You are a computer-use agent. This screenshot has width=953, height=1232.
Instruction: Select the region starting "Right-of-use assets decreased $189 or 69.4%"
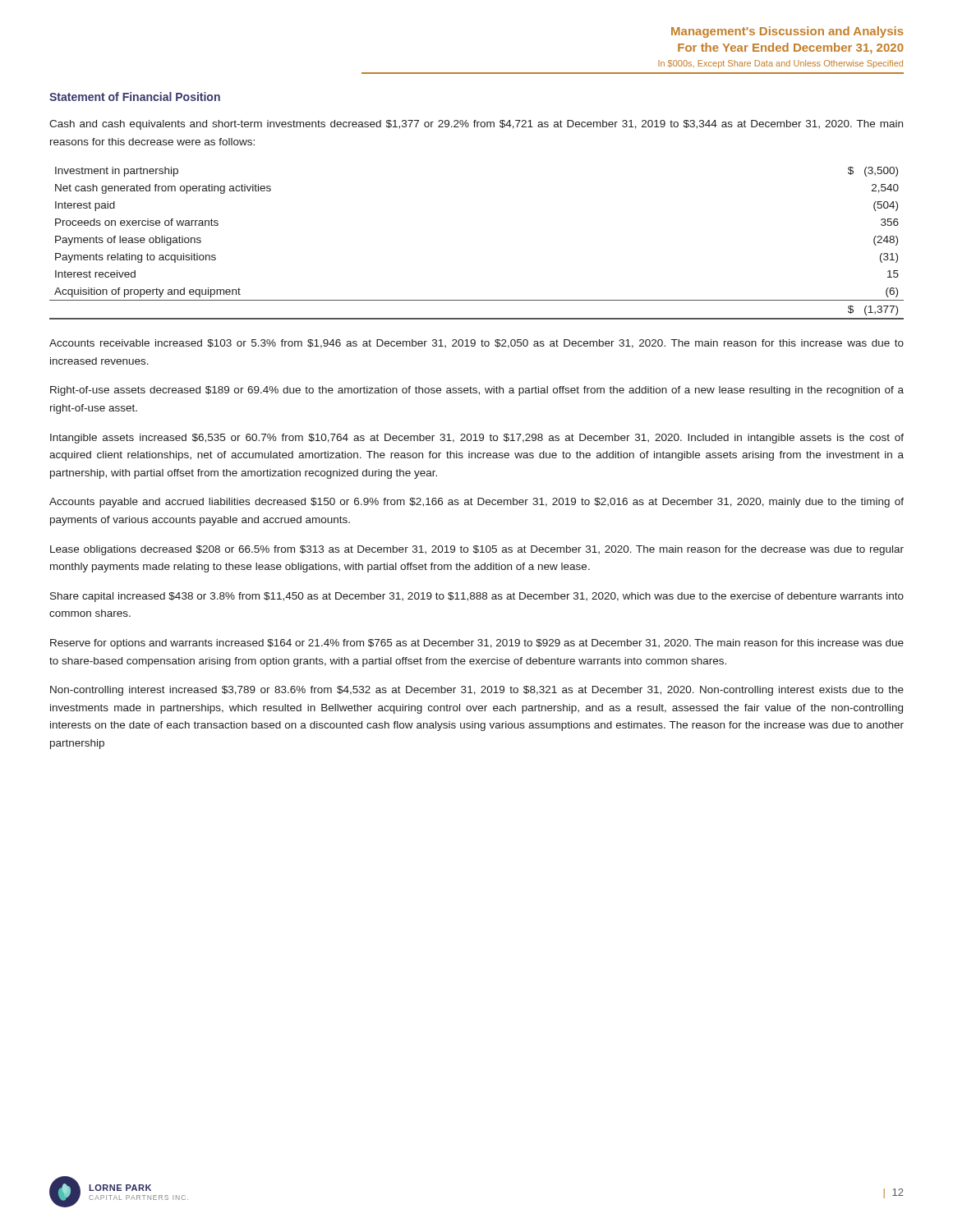[x=476, y=399]
